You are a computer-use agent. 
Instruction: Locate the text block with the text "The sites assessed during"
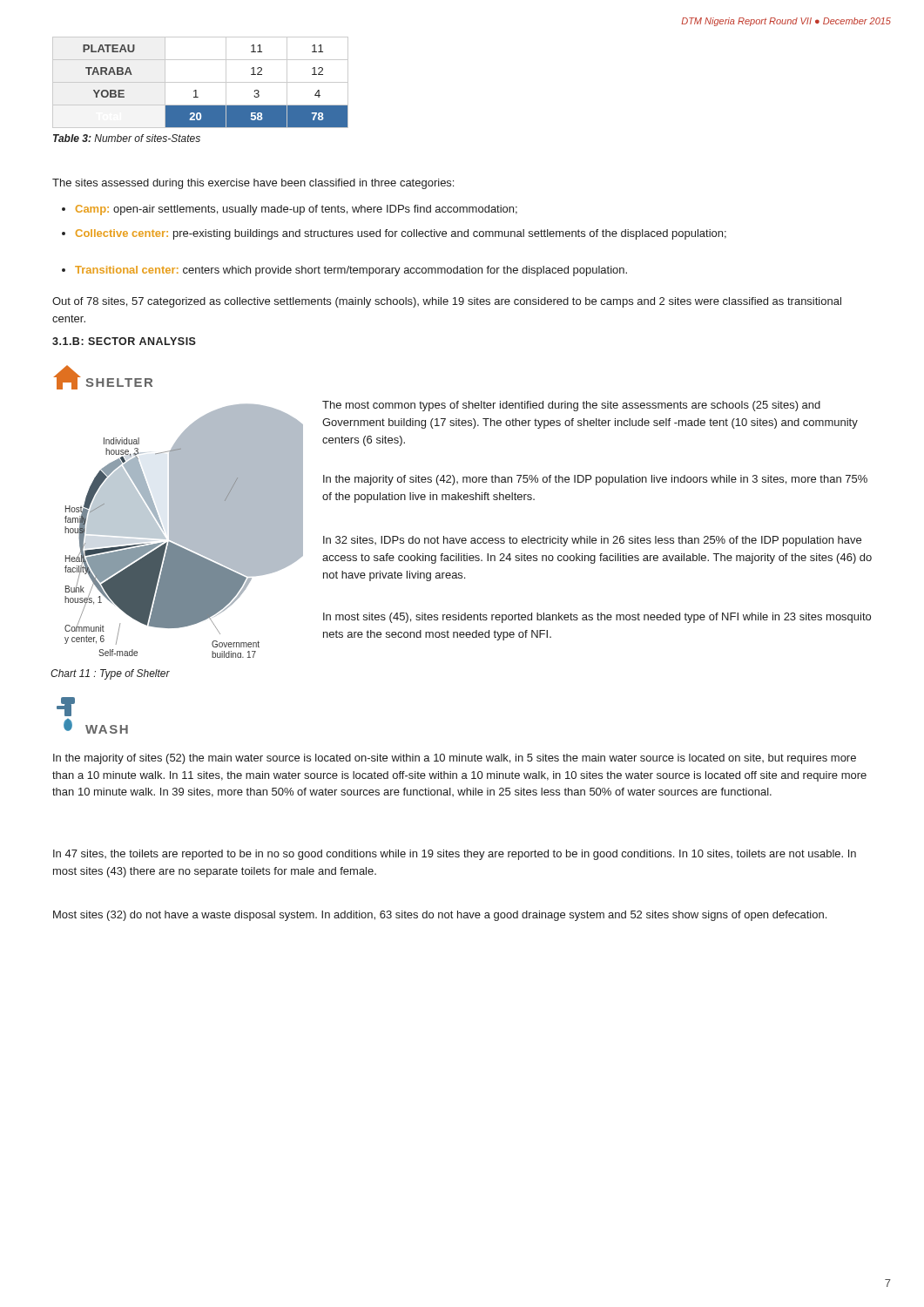click(x=254, y=183)
